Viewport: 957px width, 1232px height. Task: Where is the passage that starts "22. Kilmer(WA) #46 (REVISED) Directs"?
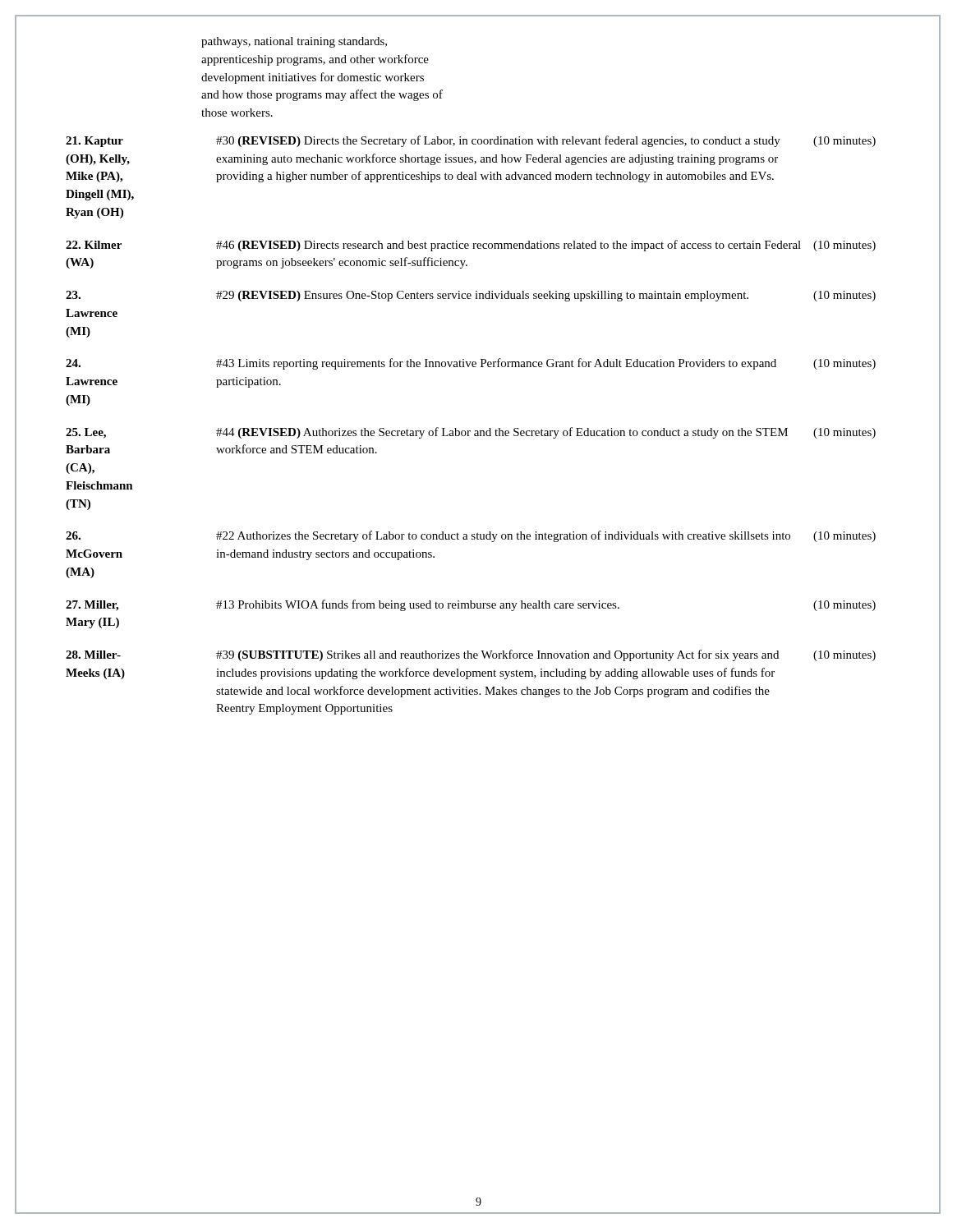[478, 254]
